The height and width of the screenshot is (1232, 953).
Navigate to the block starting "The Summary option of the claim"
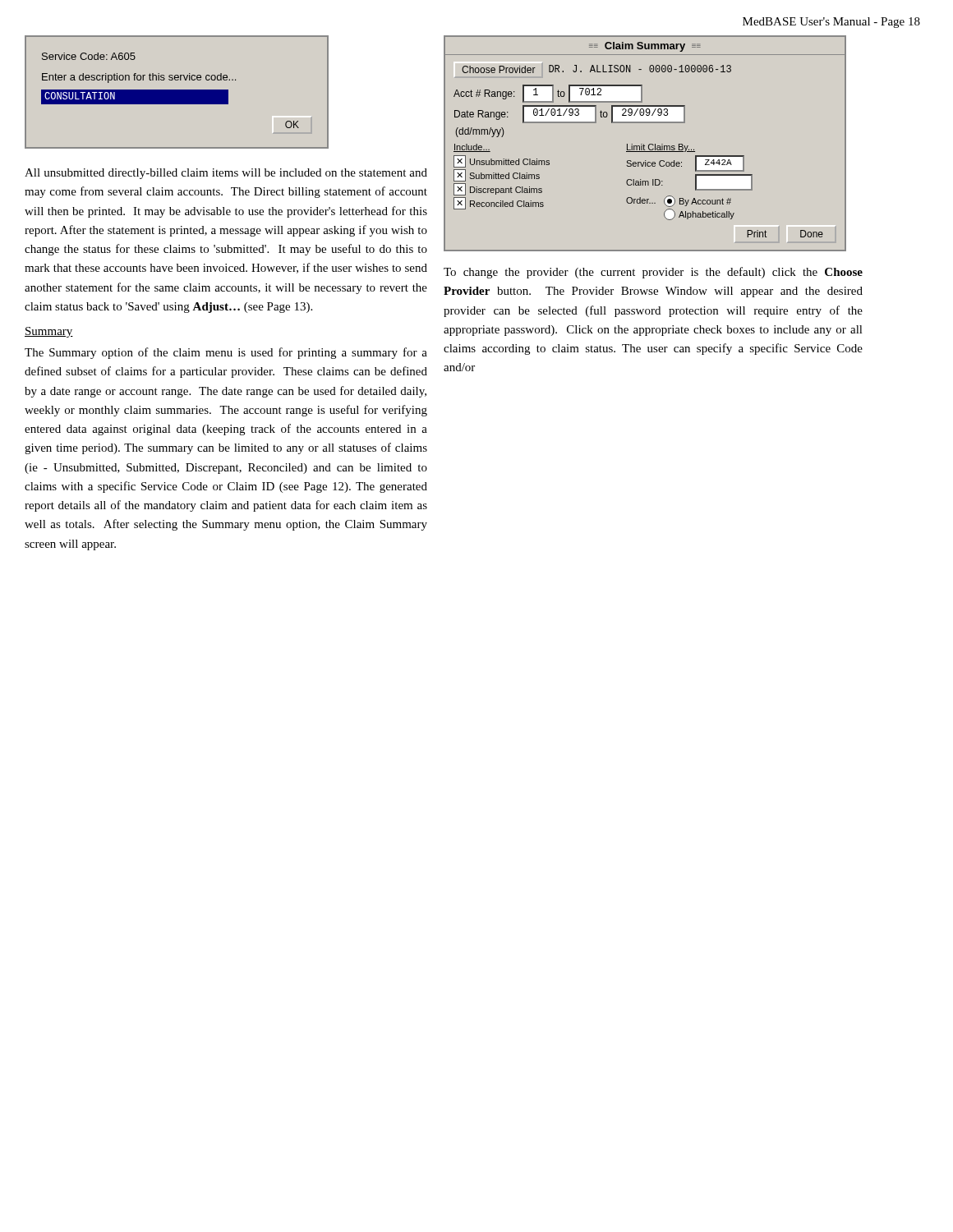pyautogui.click(x=226, y=448)
